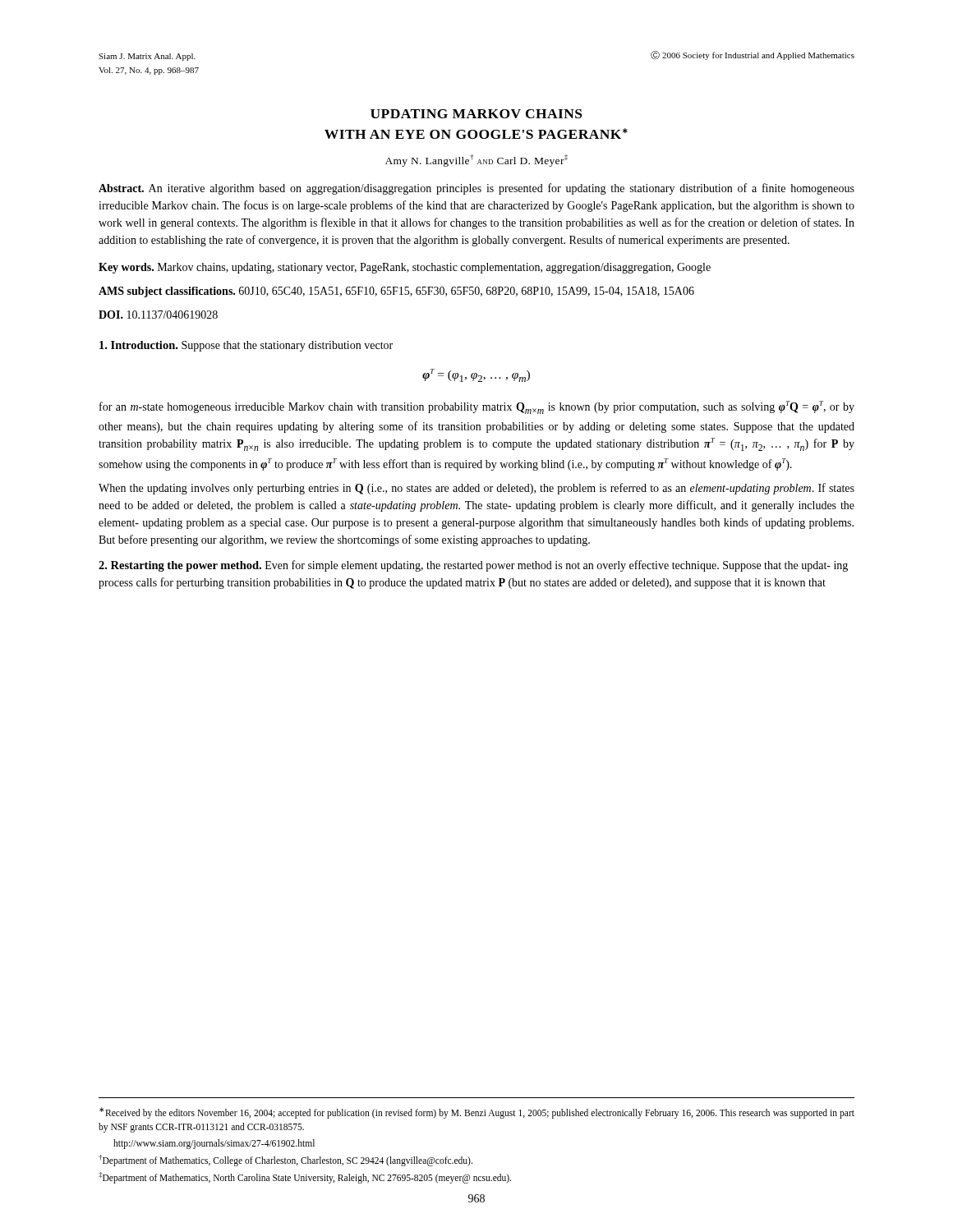Locate the block of text that opens with "Amy N. Langville† and Carl D."

coord(476,159)
